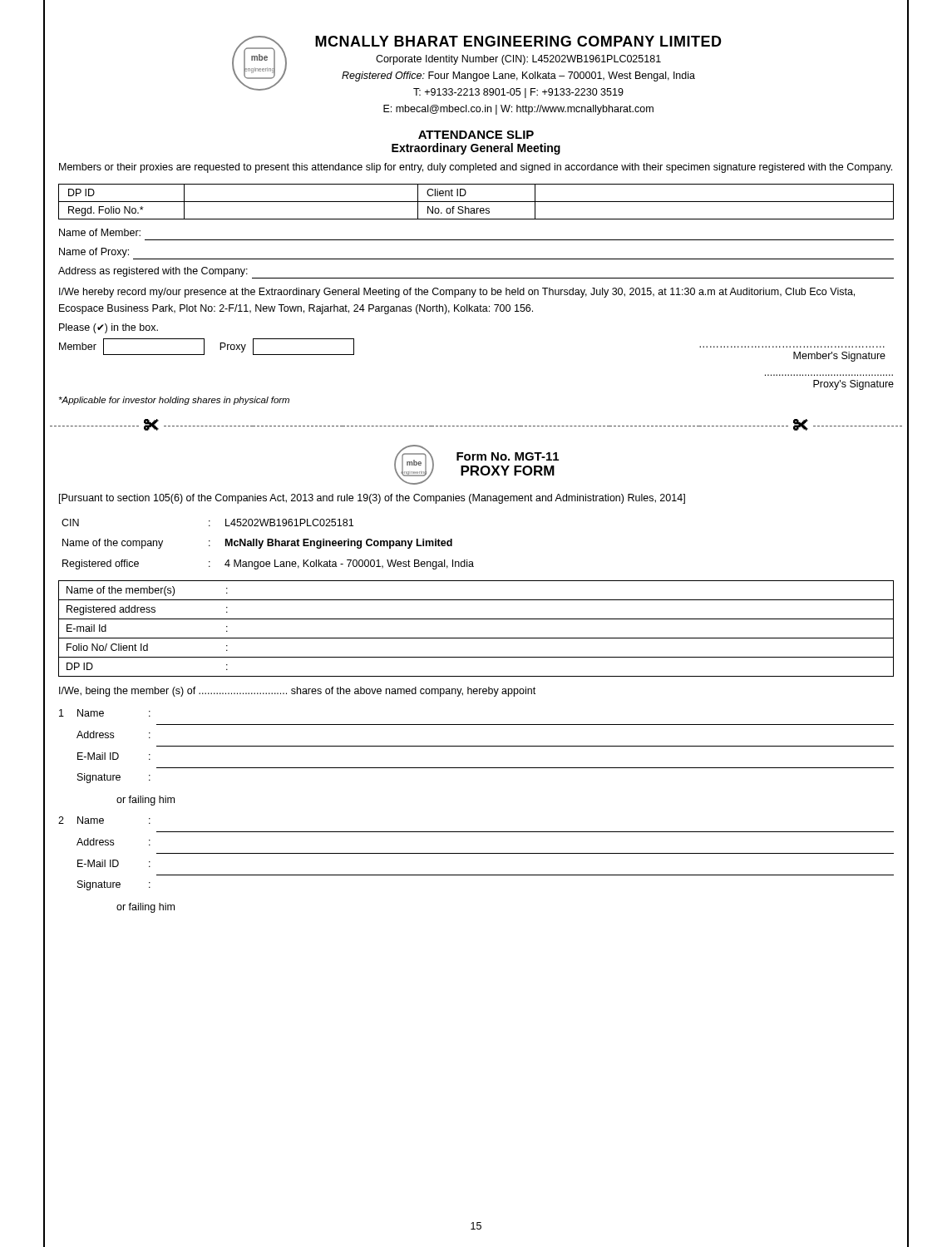Screen dimensions: 1247x952
Task: Find the passage starting "Name of Proxy:"
Action: 476,252
